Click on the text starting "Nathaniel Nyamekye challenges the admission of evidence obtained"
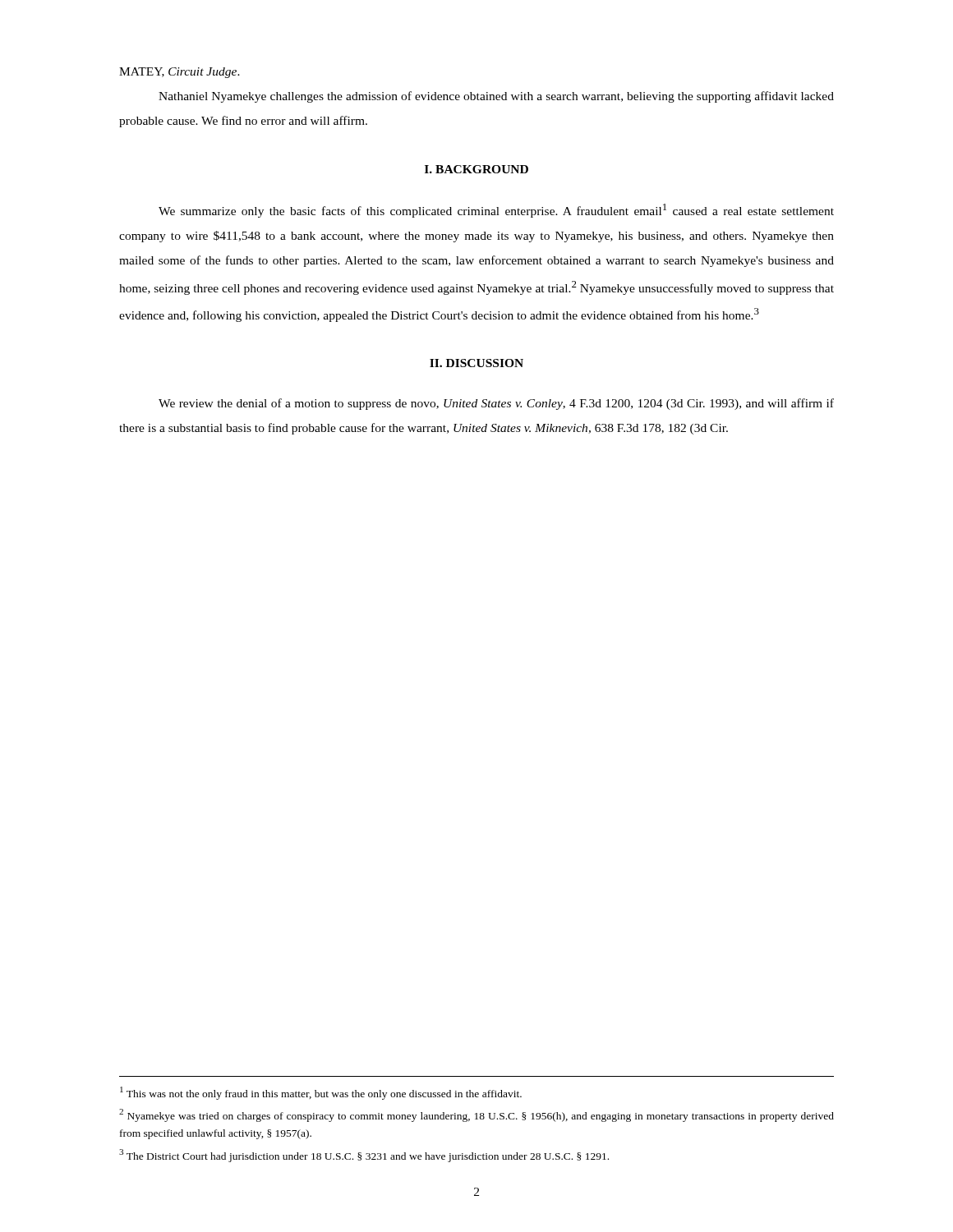 [476, 109]
